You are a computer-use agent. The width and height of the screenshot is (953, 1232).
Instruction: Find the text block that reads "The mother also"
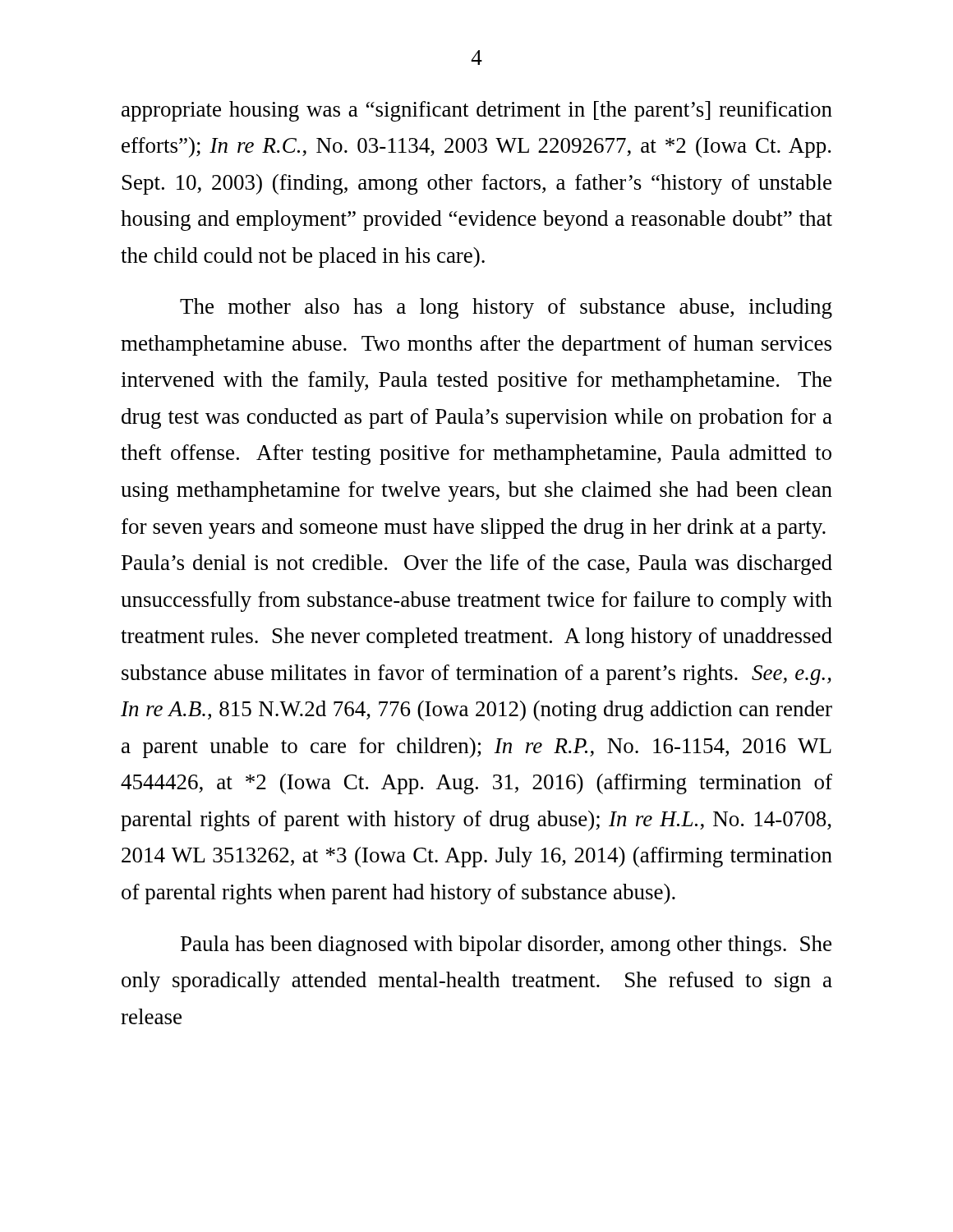tap(476, 599)
